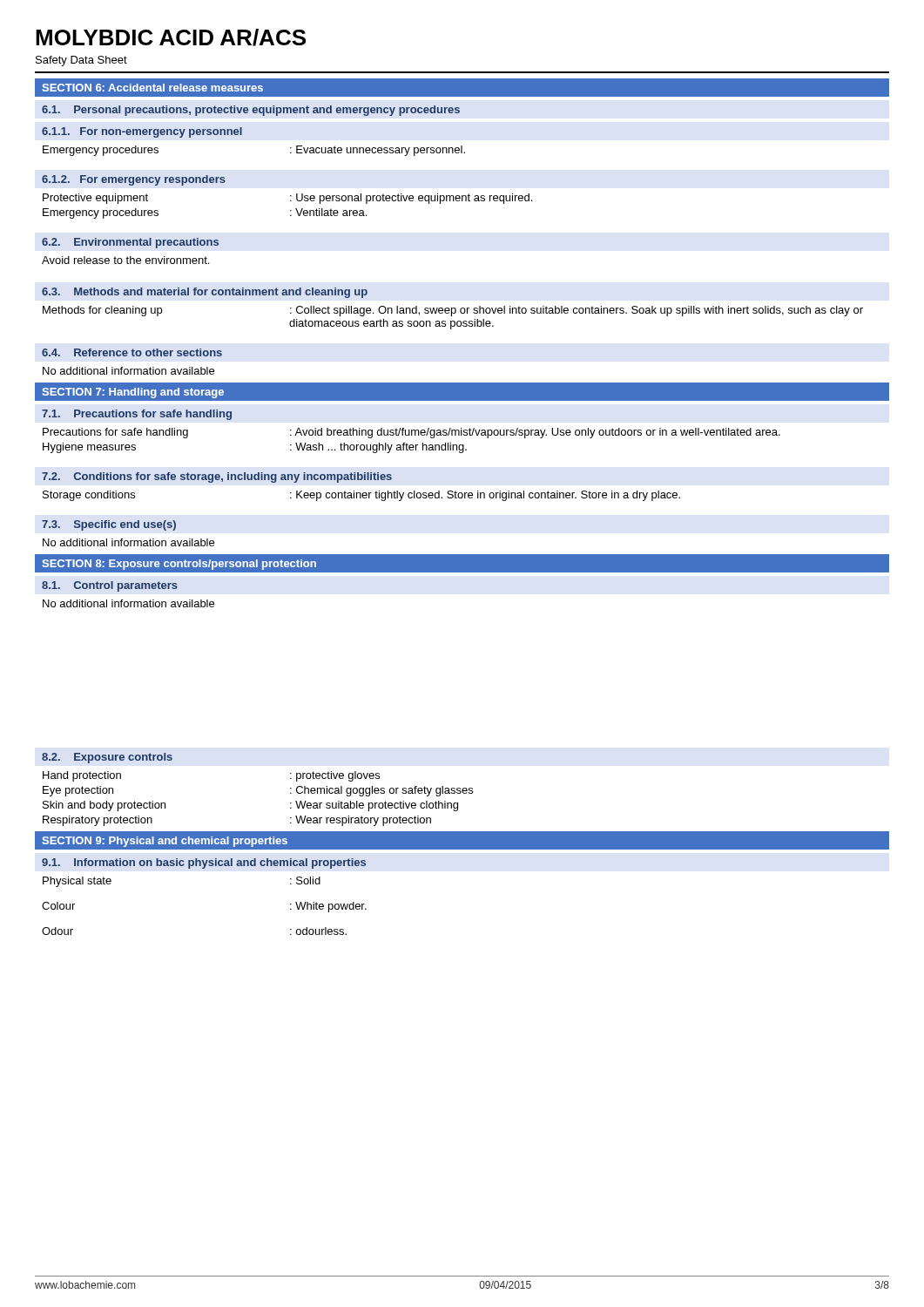Locate the block of text that opens with "Eye protection : Chemical goggles or safety"
Image resolution: width=924 pixels, height=1307 pixels.
click(462, 790)
